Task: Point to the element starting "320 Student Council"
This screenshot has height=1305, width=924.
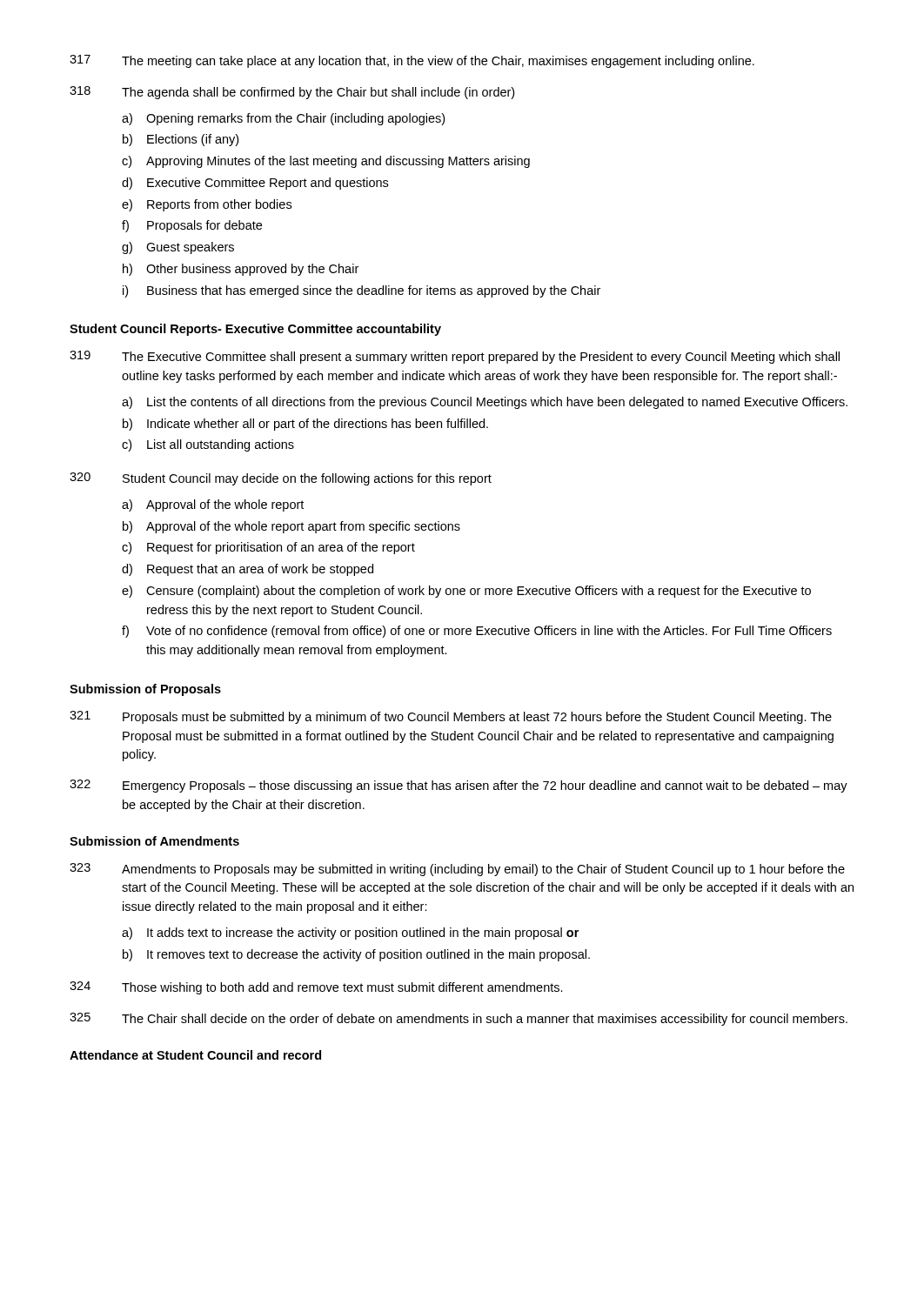Action: coord(281,479)
